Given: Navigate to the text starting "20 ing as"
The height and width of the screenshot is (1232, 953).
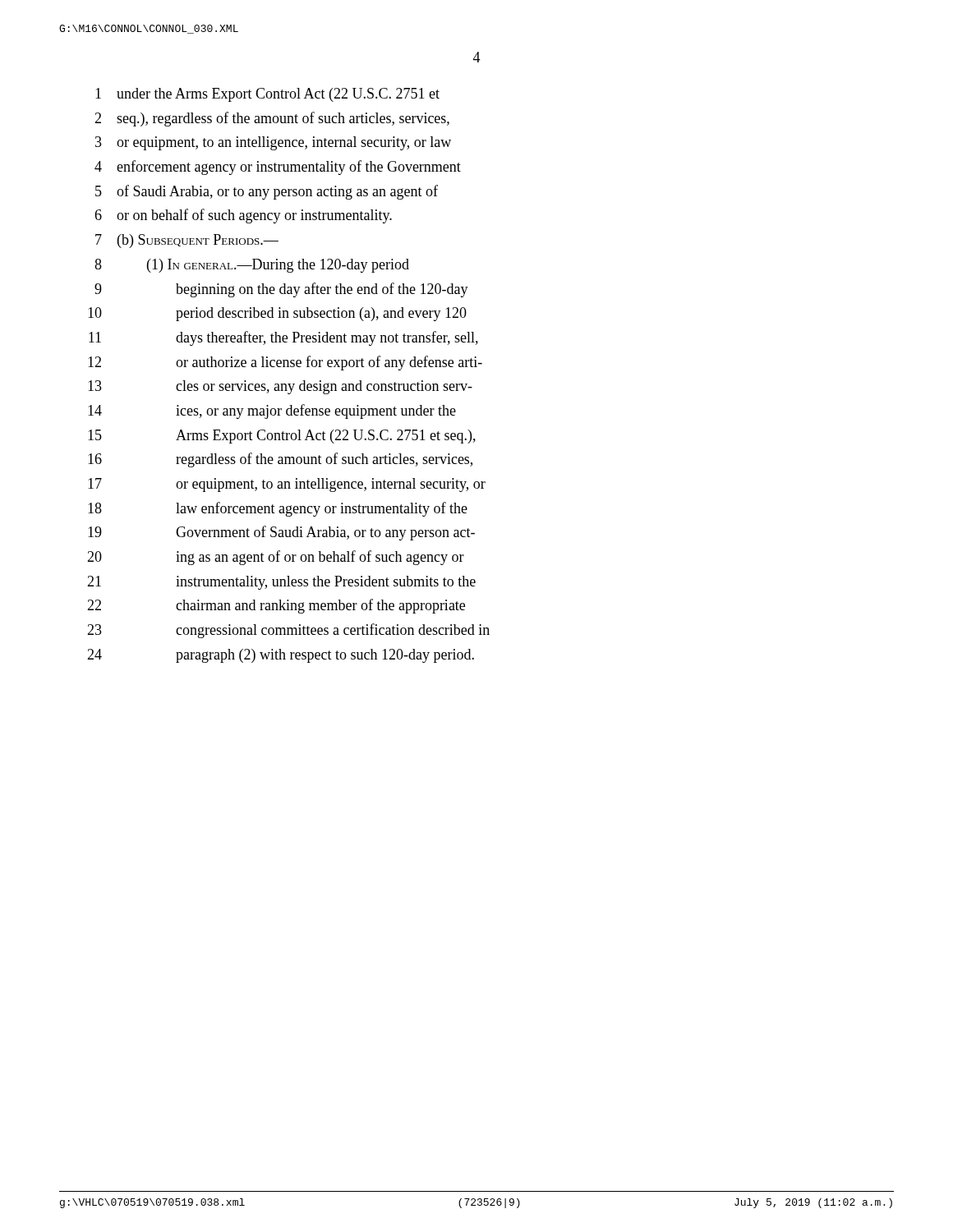Looking at the screenshot, I should click(x=276, y=558).
